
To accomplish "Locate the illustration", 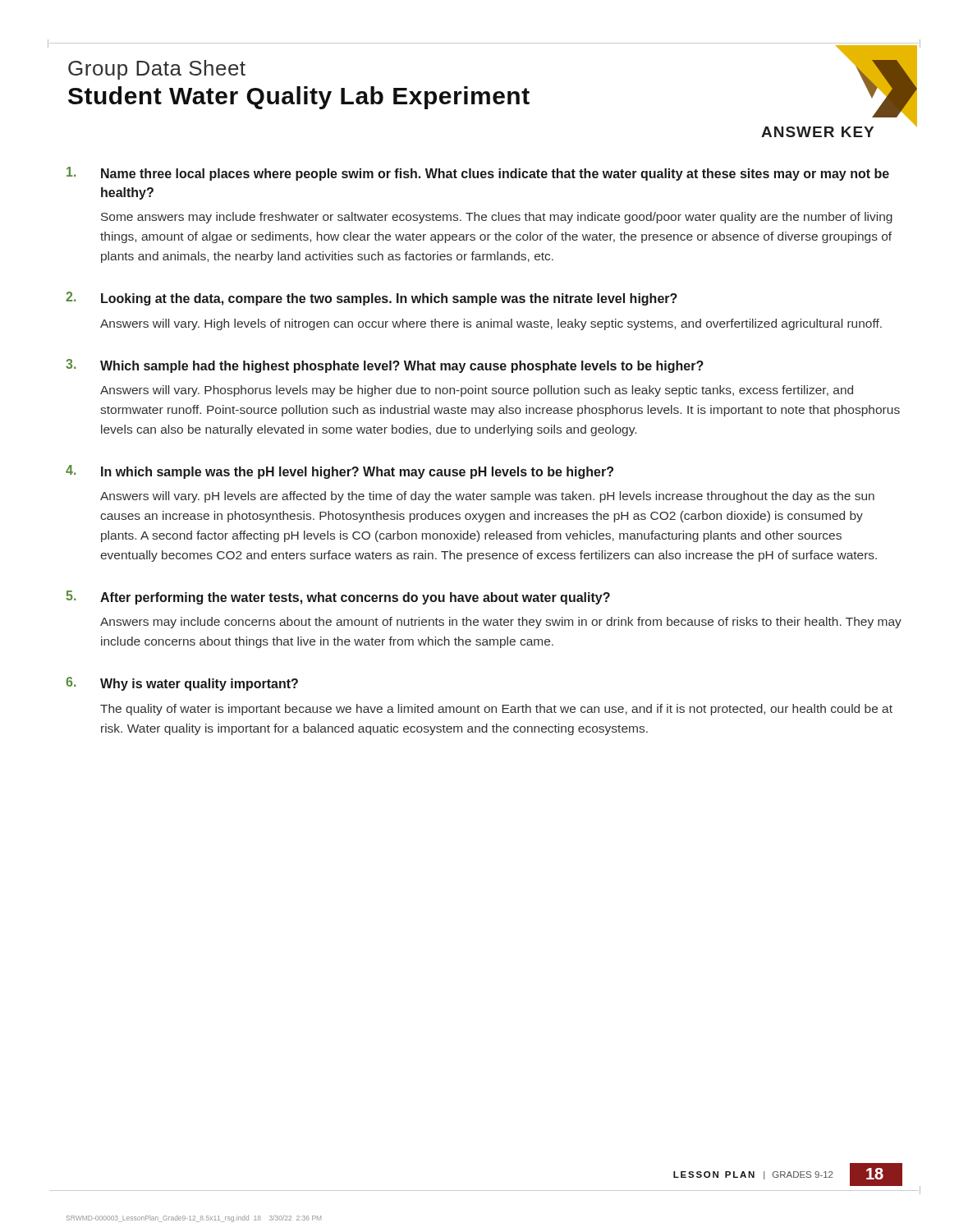I will (x=837, y=101).
